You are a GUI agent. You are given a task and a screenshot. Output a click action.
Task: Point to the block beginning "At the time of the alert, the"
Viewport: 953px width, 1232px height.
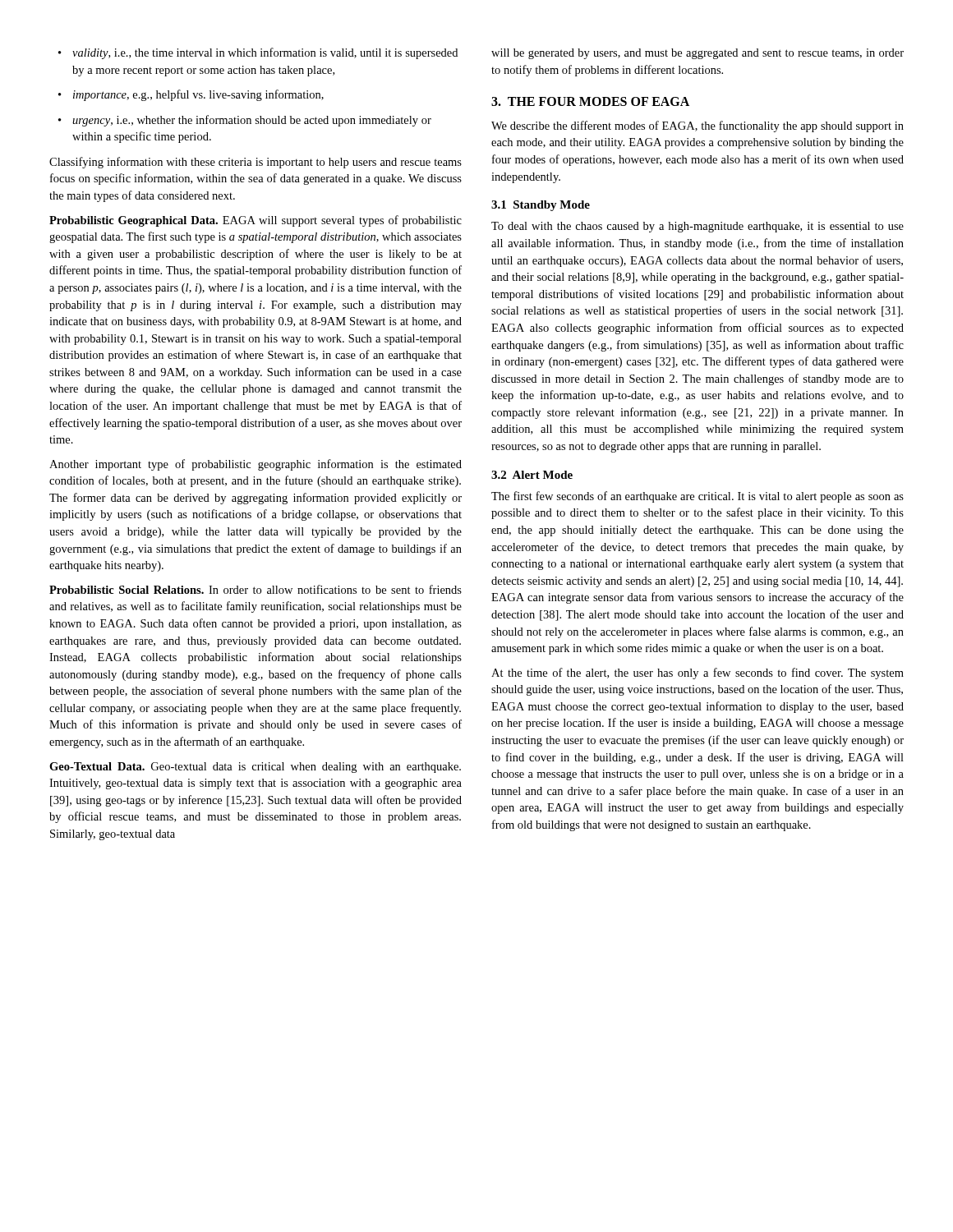coord(698,749)
